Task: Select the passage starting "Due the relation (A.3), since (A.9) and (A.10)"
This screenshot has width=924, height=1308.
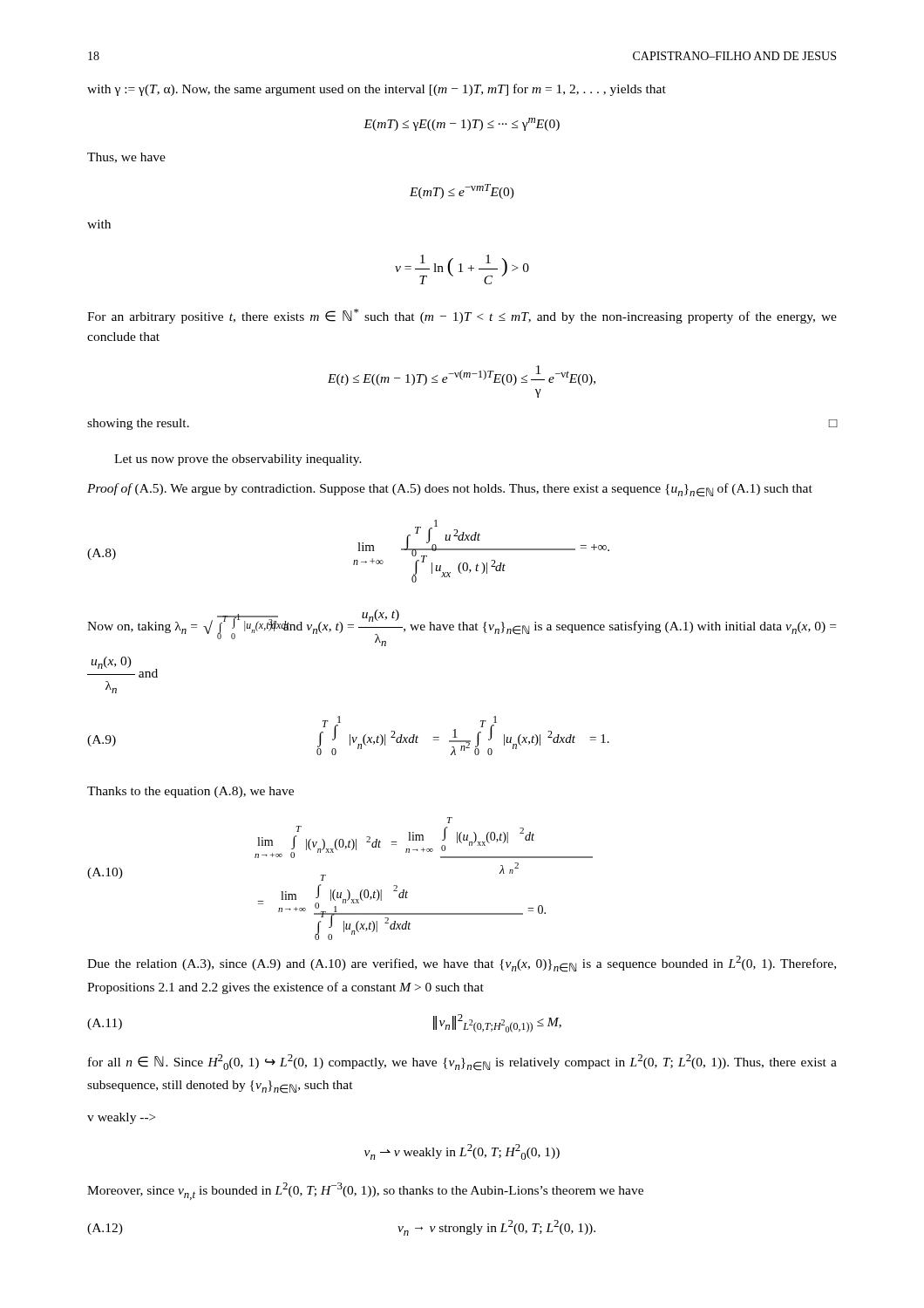Action: point(462,974)
